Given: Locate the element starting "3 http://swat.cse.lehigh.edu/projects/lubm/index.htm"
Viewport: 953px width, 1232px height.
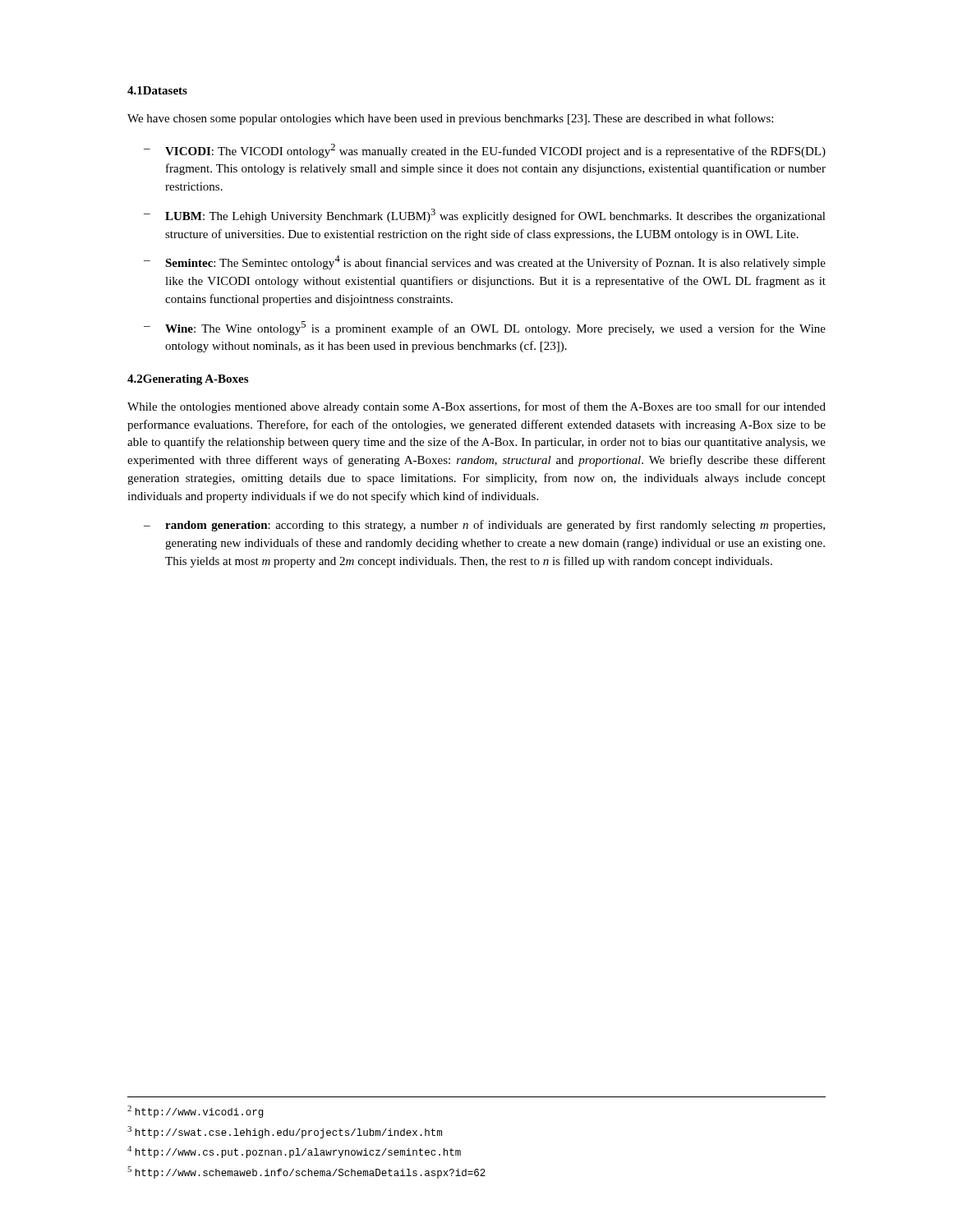Looking at the screenshot, I should pos(285,1131).
